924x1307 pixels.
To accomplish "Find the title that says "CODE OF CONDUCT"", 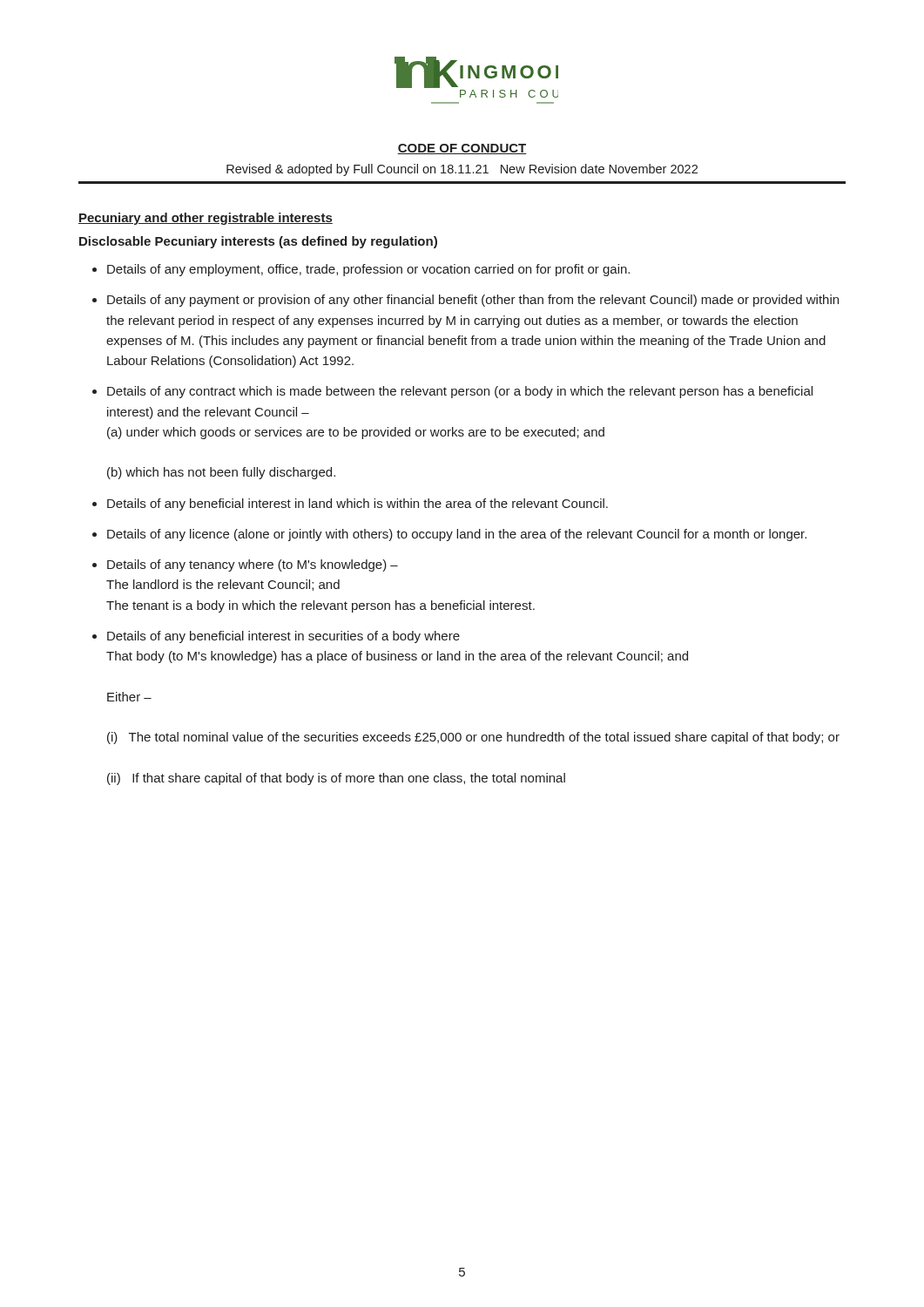I will [x=462, y=148].
